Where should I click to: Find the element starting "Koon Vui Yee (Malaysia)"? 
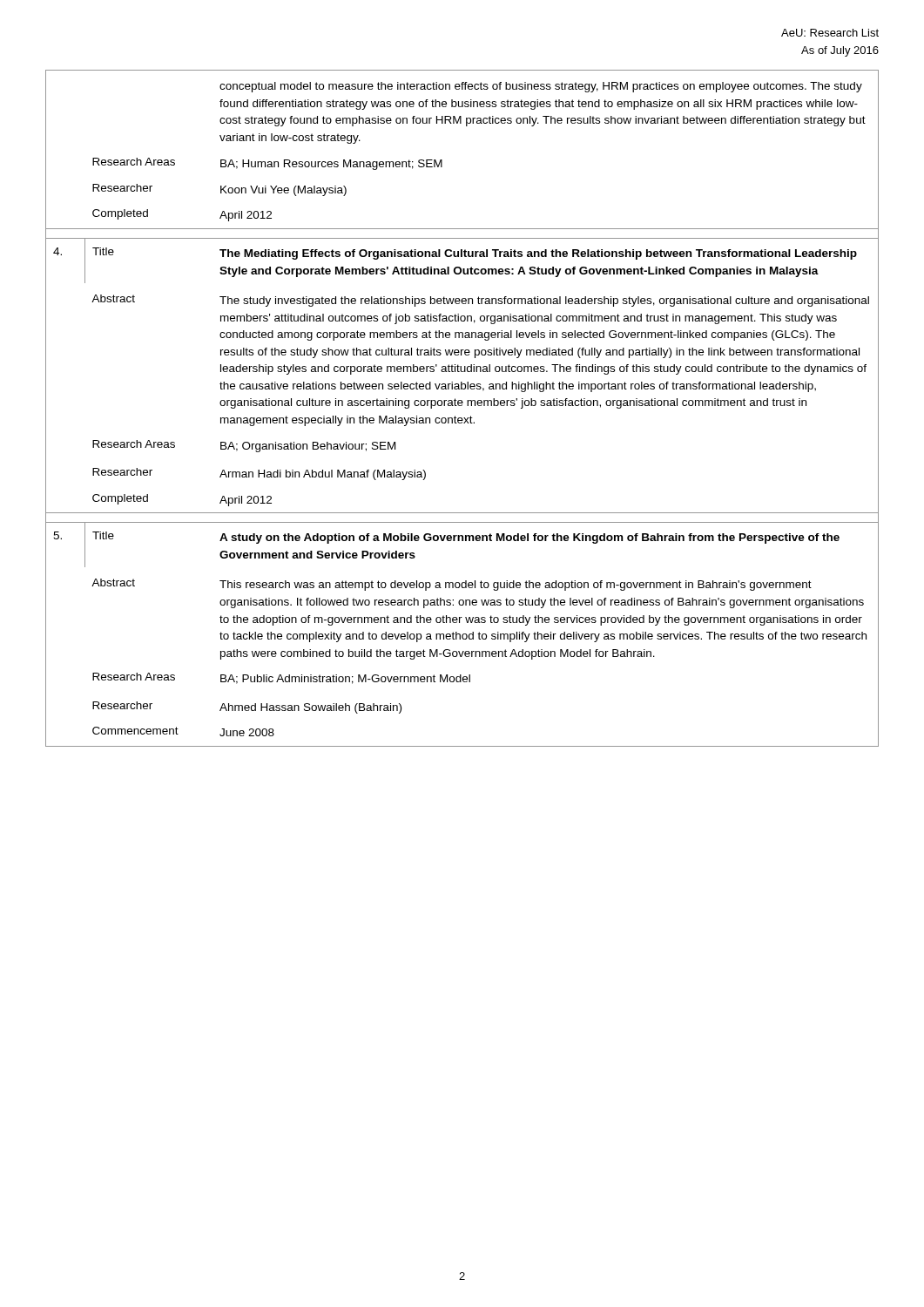[283, 189]
